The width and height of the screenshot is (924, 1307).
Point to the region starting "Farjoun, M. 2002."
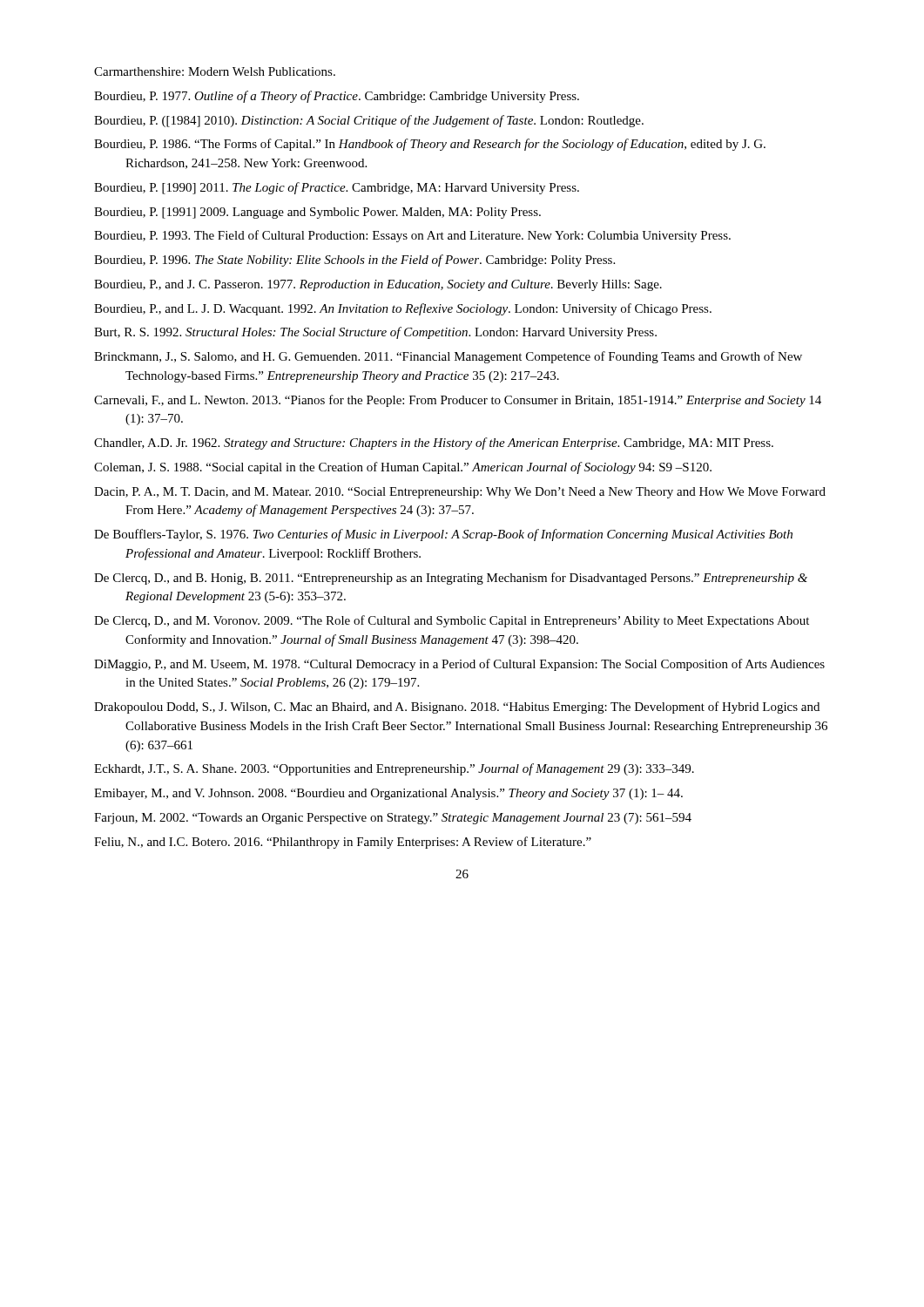(x=393, y=817)
